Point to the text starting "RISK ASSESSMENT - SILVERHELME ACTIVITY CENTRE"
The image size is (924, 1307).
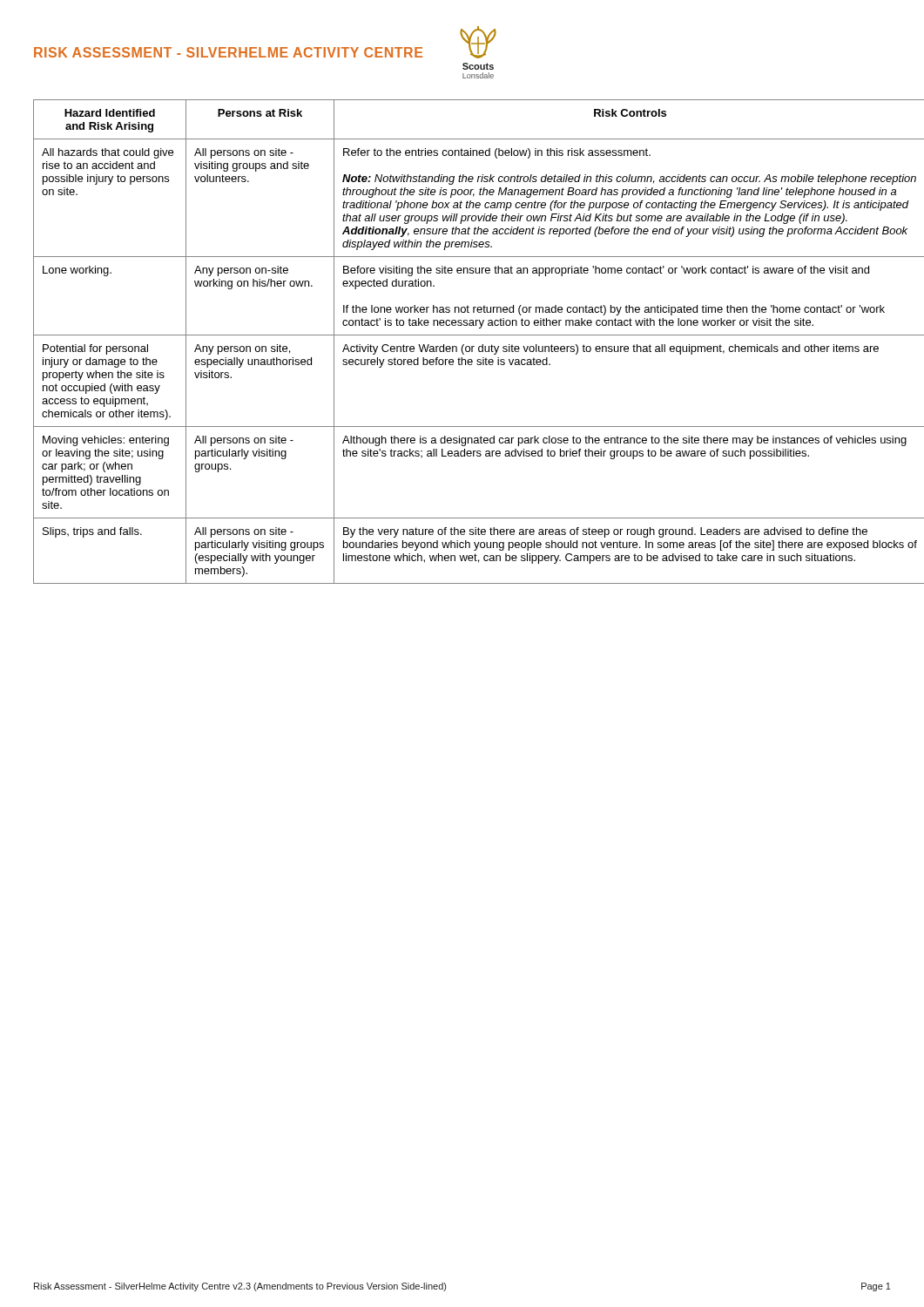click(228, 53)
